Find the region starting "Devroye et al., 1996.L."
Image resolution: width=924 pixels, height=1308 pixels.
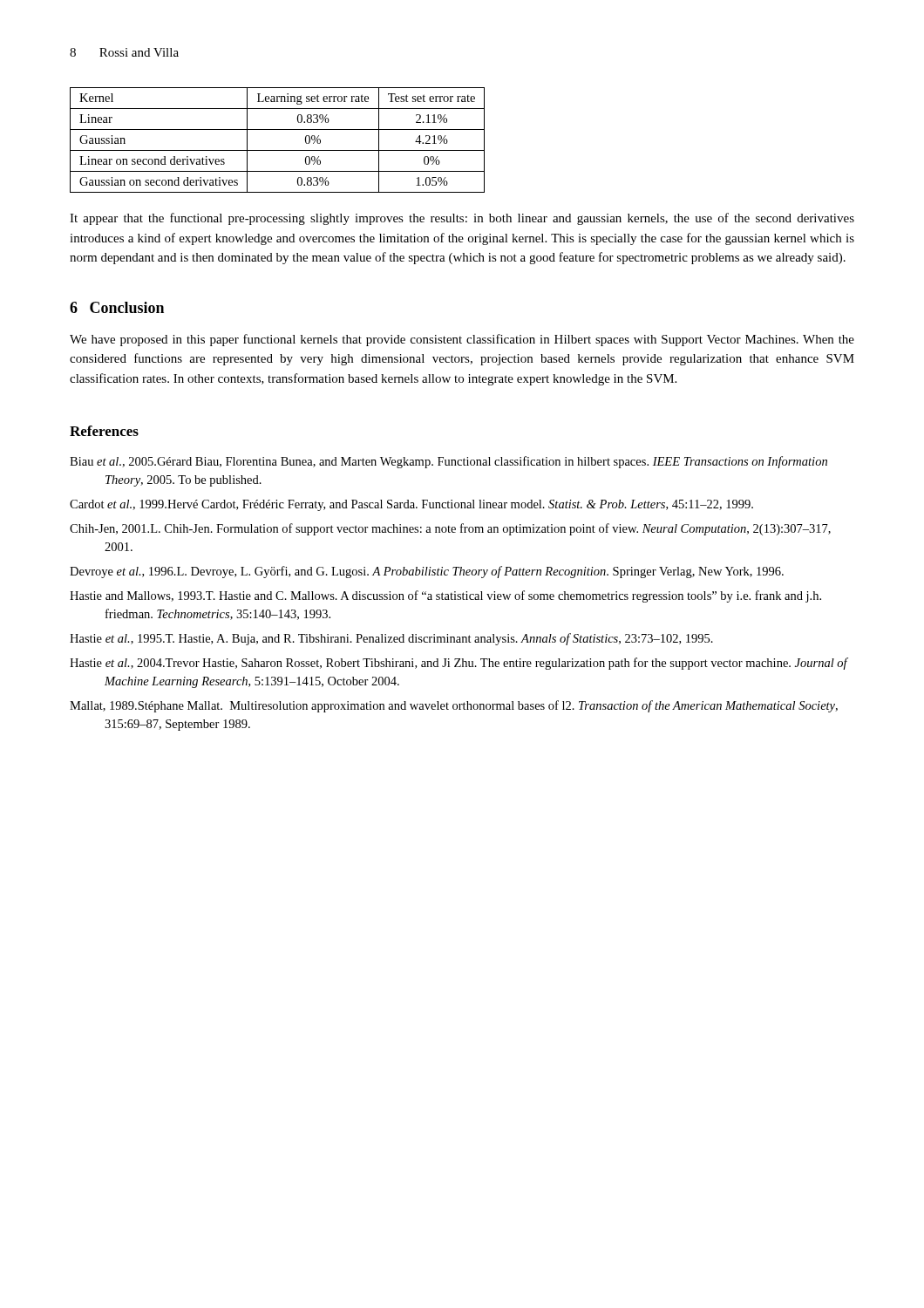(427, 571)
